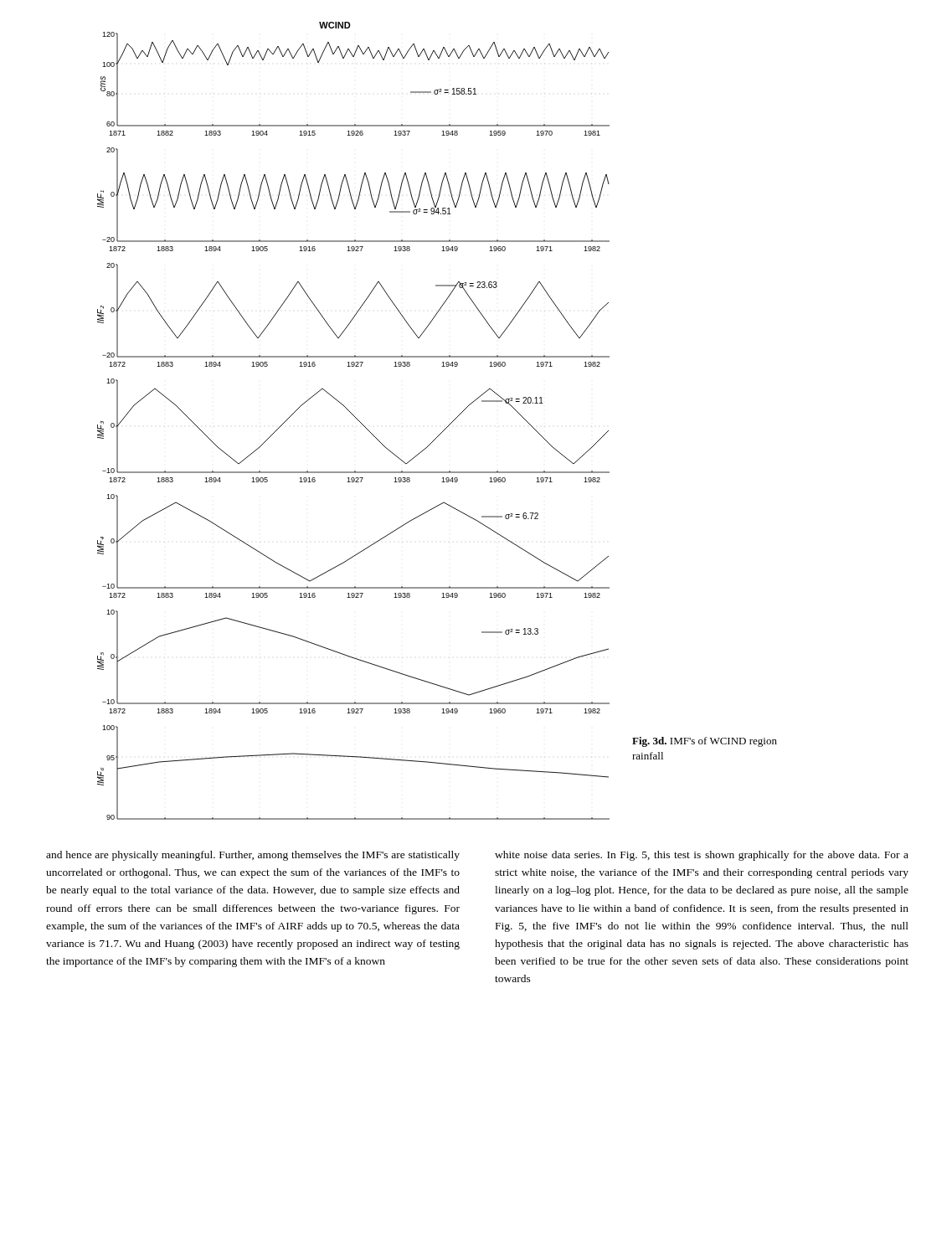The image size is (952, 1256).
Task: Locate the continuous plot
Action: click(x=335, y=420)
